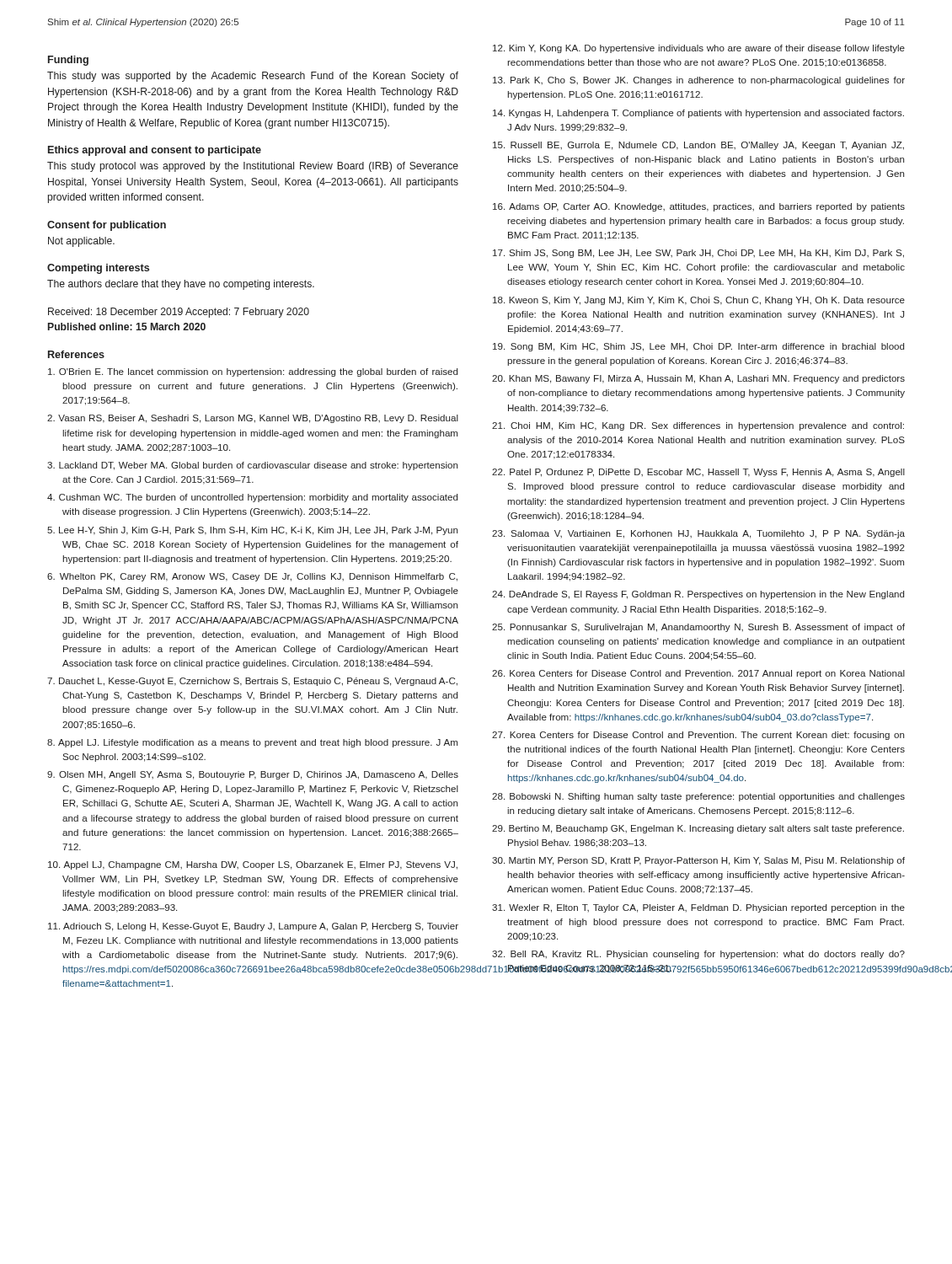Navigate to the region starting "18. Kweon S, Kim Y,"

698,314
